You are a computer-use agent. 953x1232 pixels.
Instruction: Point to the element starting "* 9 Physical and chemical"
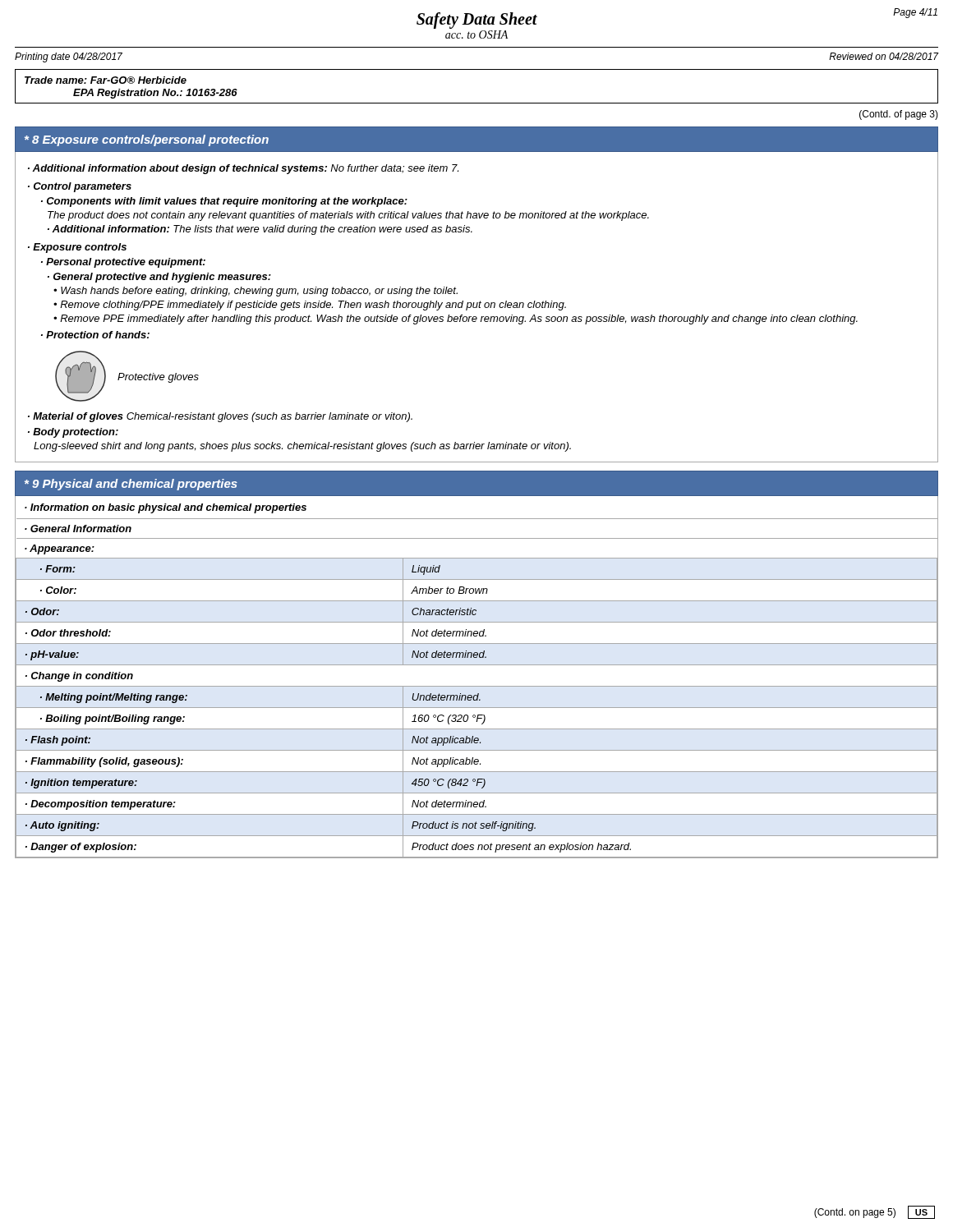[x=131, y=483]
